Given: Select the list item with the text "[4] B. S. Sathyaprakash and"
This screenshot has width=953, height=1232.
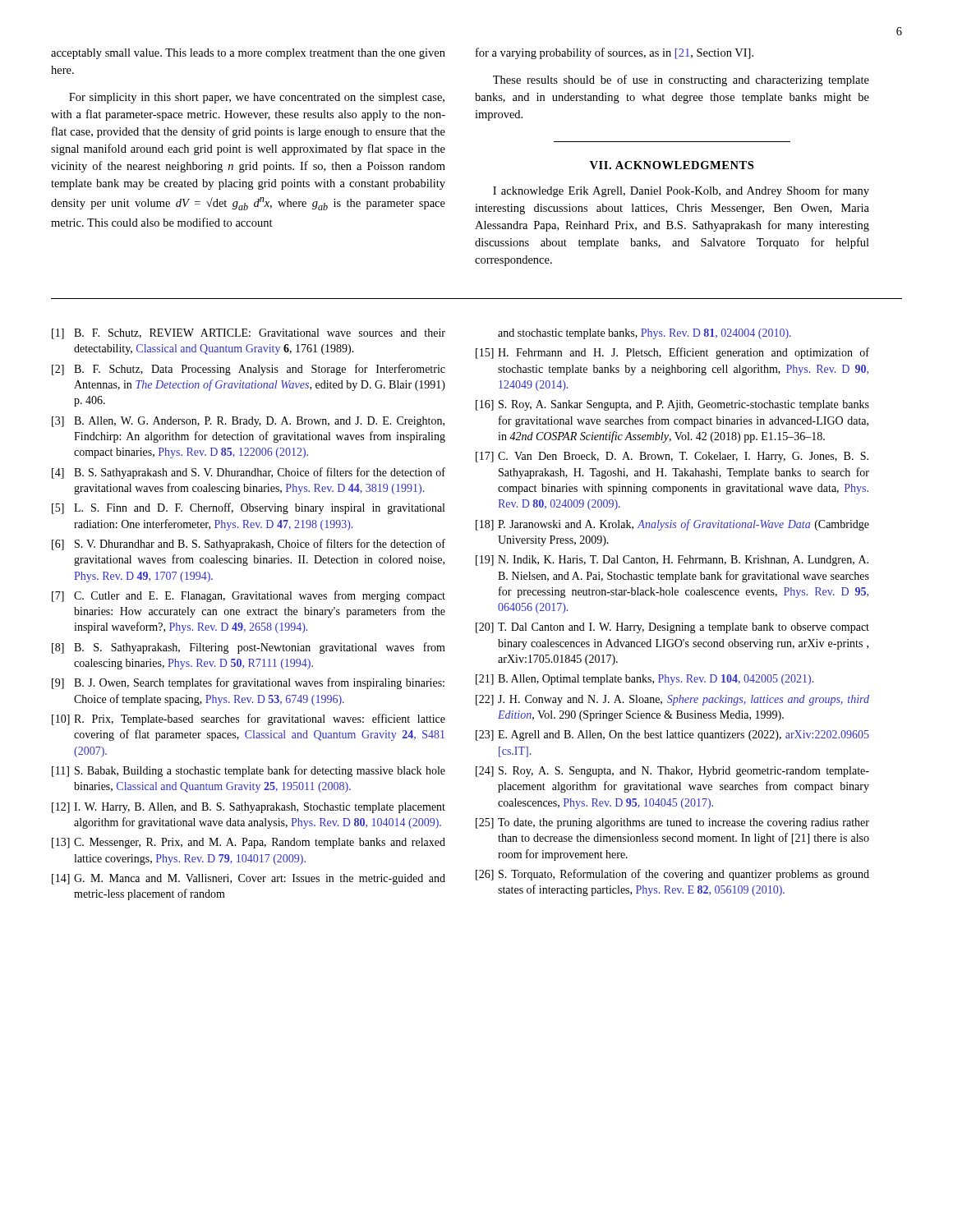Looking at the screenshot, I should [x=248, y=480].
